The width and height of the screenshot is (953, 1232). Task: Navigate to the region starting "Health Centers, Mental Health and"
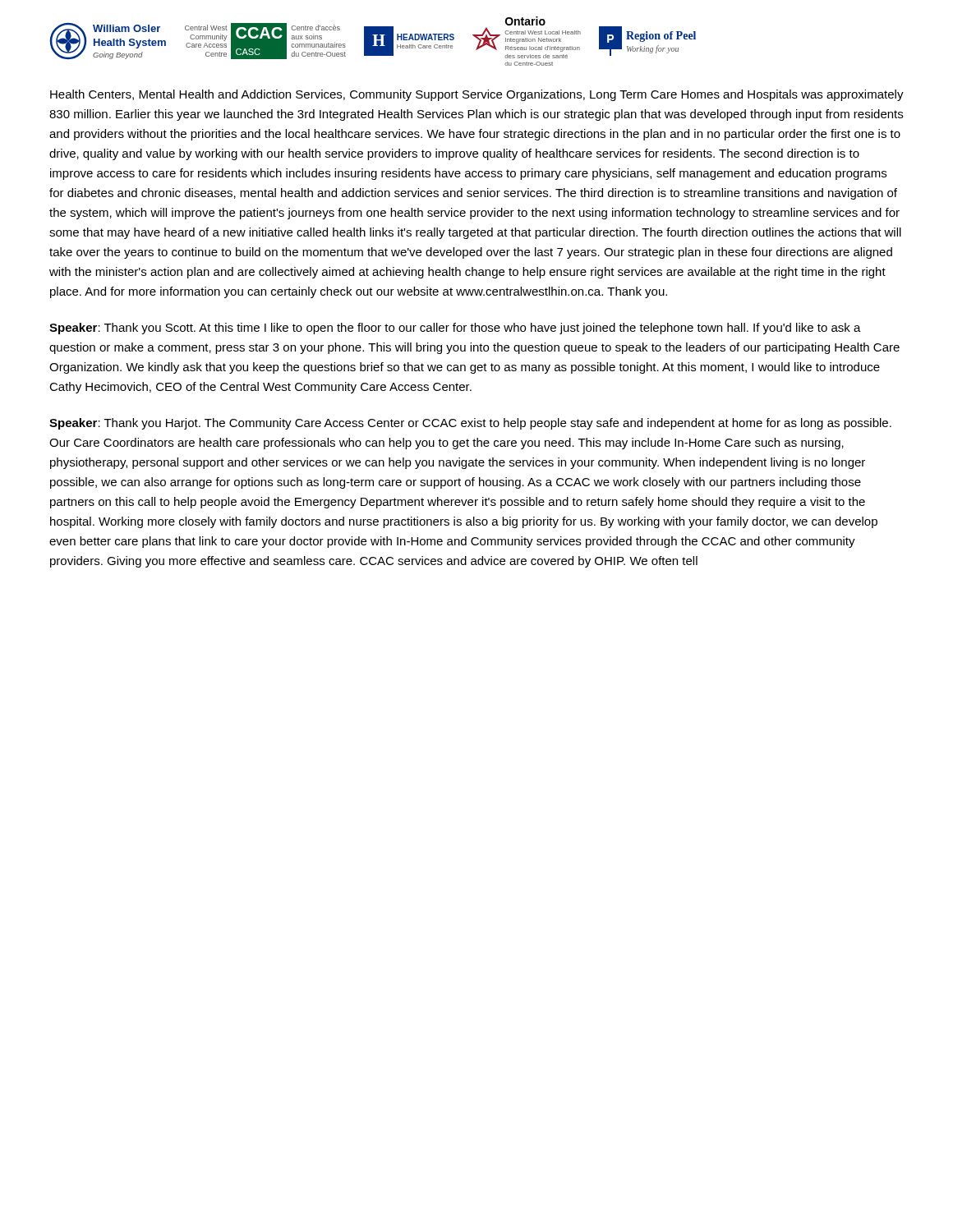(476, 192)
